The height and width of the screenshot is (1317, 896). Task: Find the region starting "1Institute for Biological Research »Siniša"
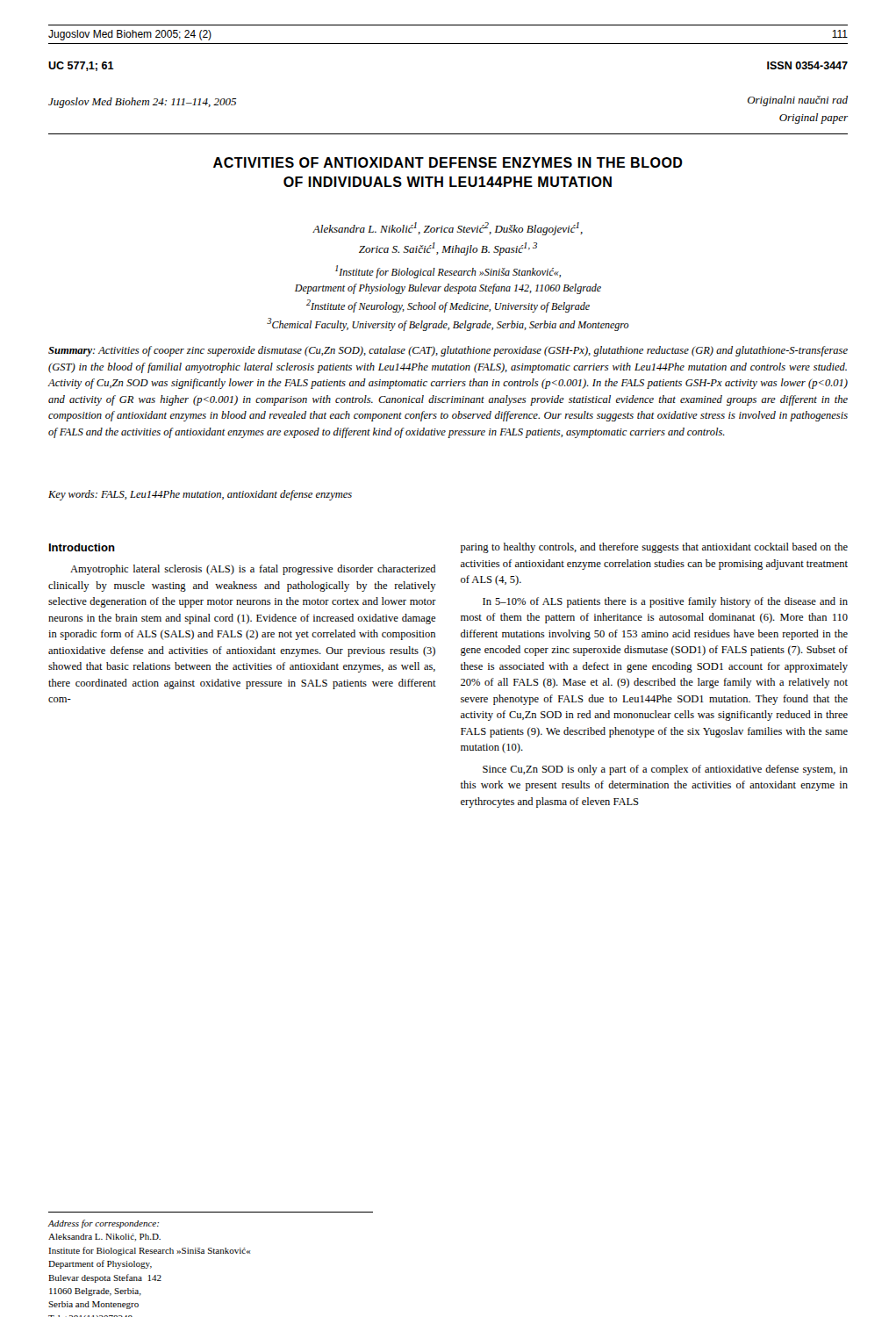coord(448,297)
